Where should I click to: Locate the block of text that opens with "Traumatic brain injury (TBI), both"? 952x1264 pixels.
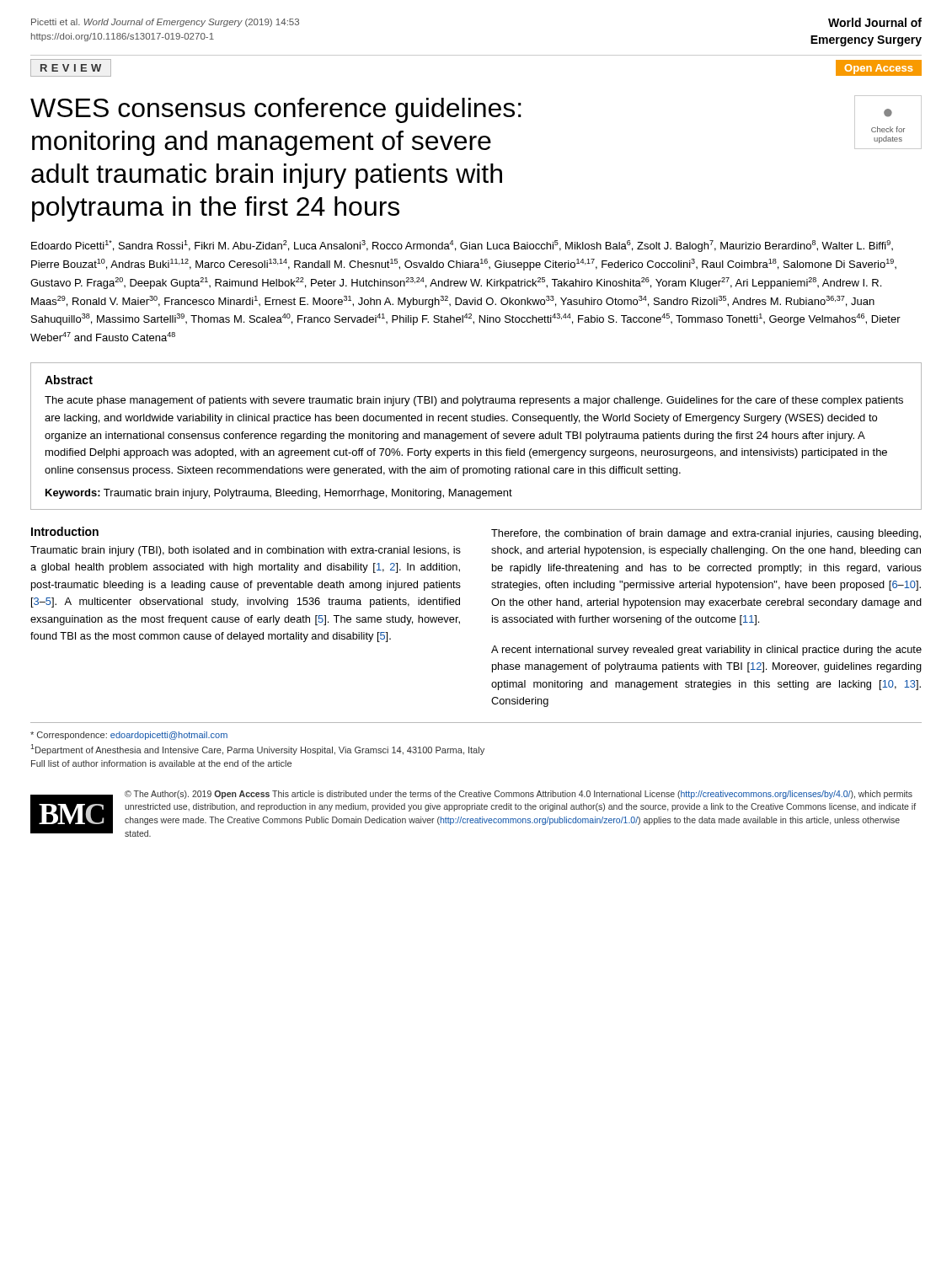pos(246,593)
